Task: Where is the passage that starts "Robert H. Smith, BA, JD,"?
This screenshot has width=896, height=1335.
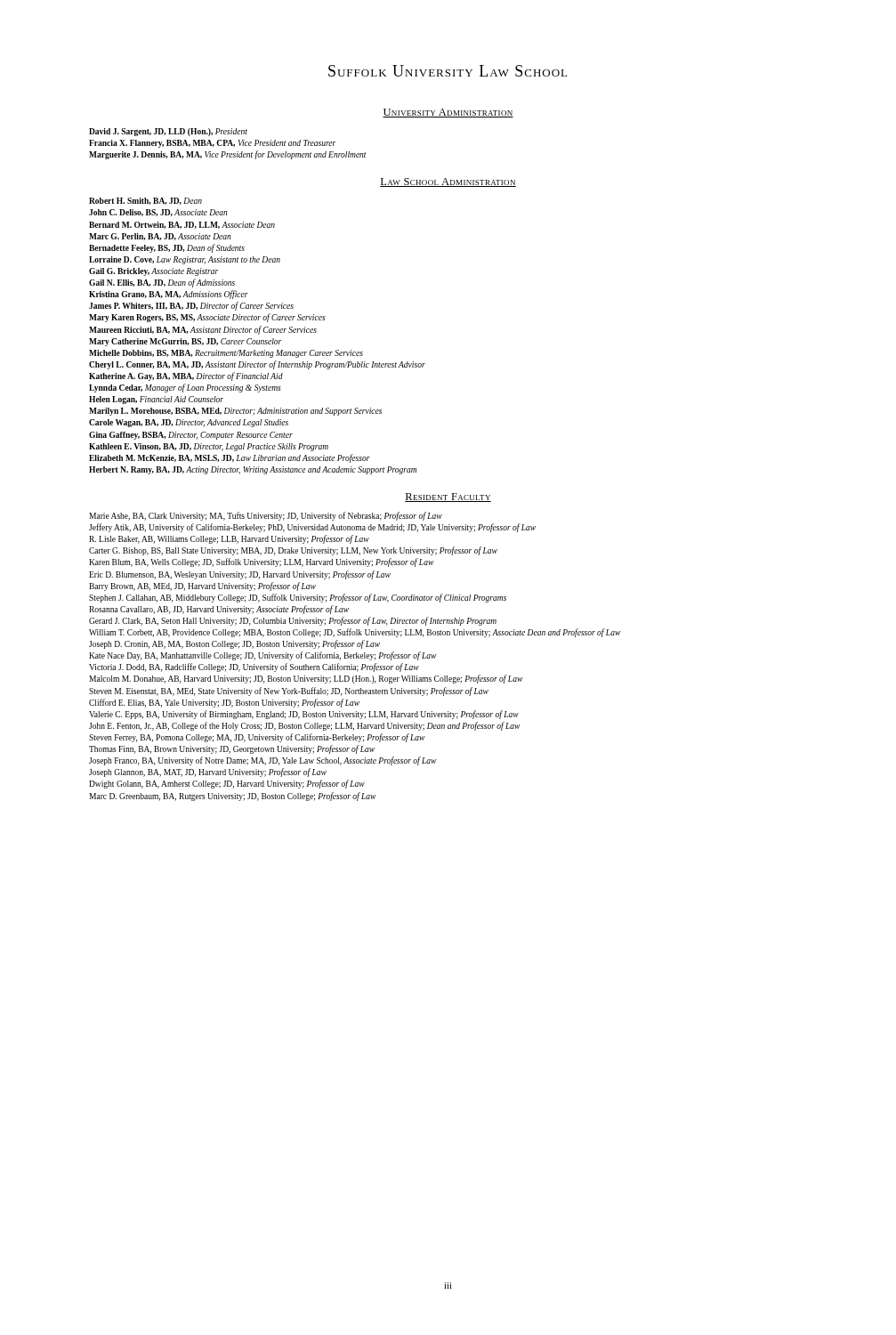Action: click(x=257, y=336)
